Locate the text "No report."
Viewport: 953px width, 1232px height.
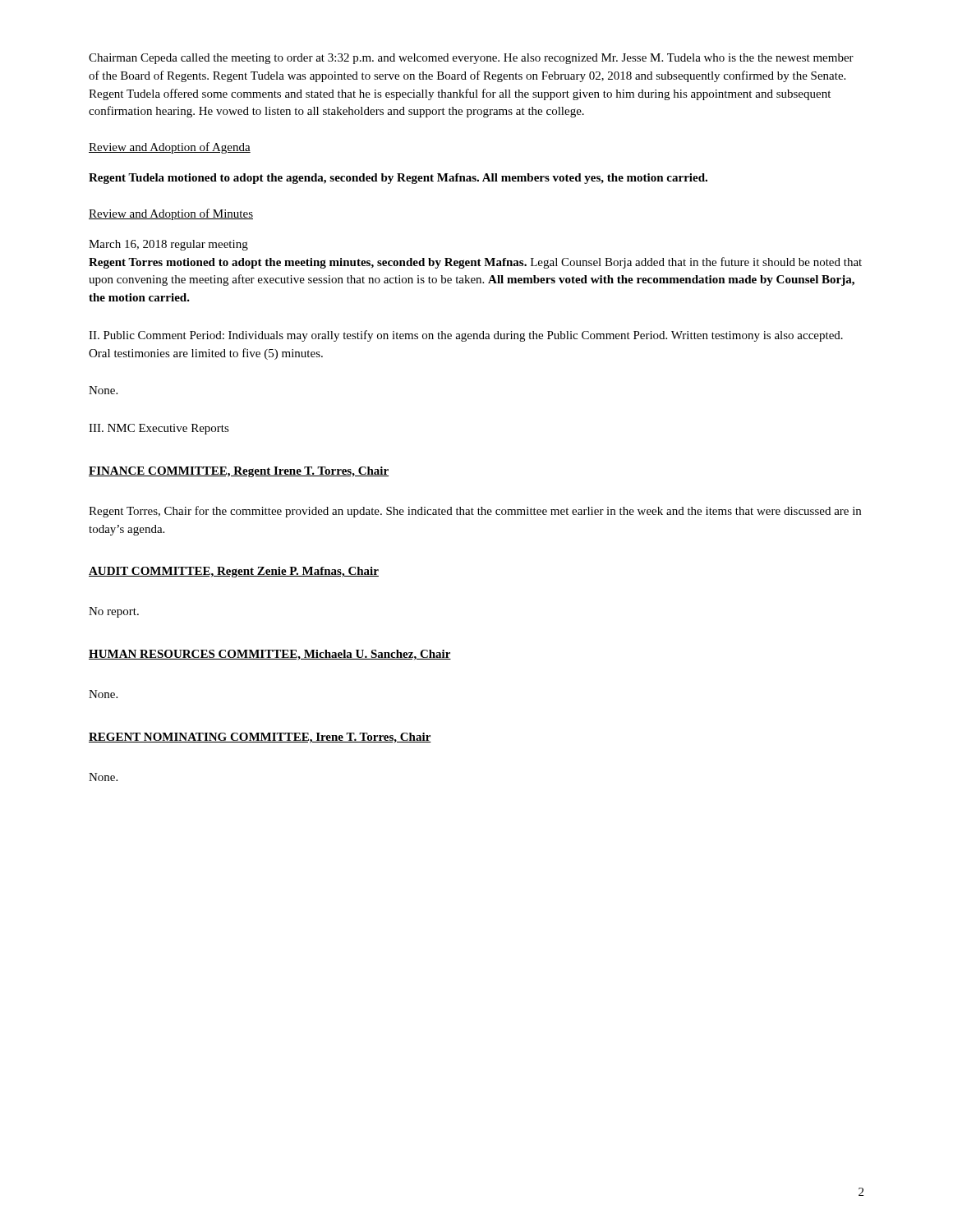(x=114, y=611)
